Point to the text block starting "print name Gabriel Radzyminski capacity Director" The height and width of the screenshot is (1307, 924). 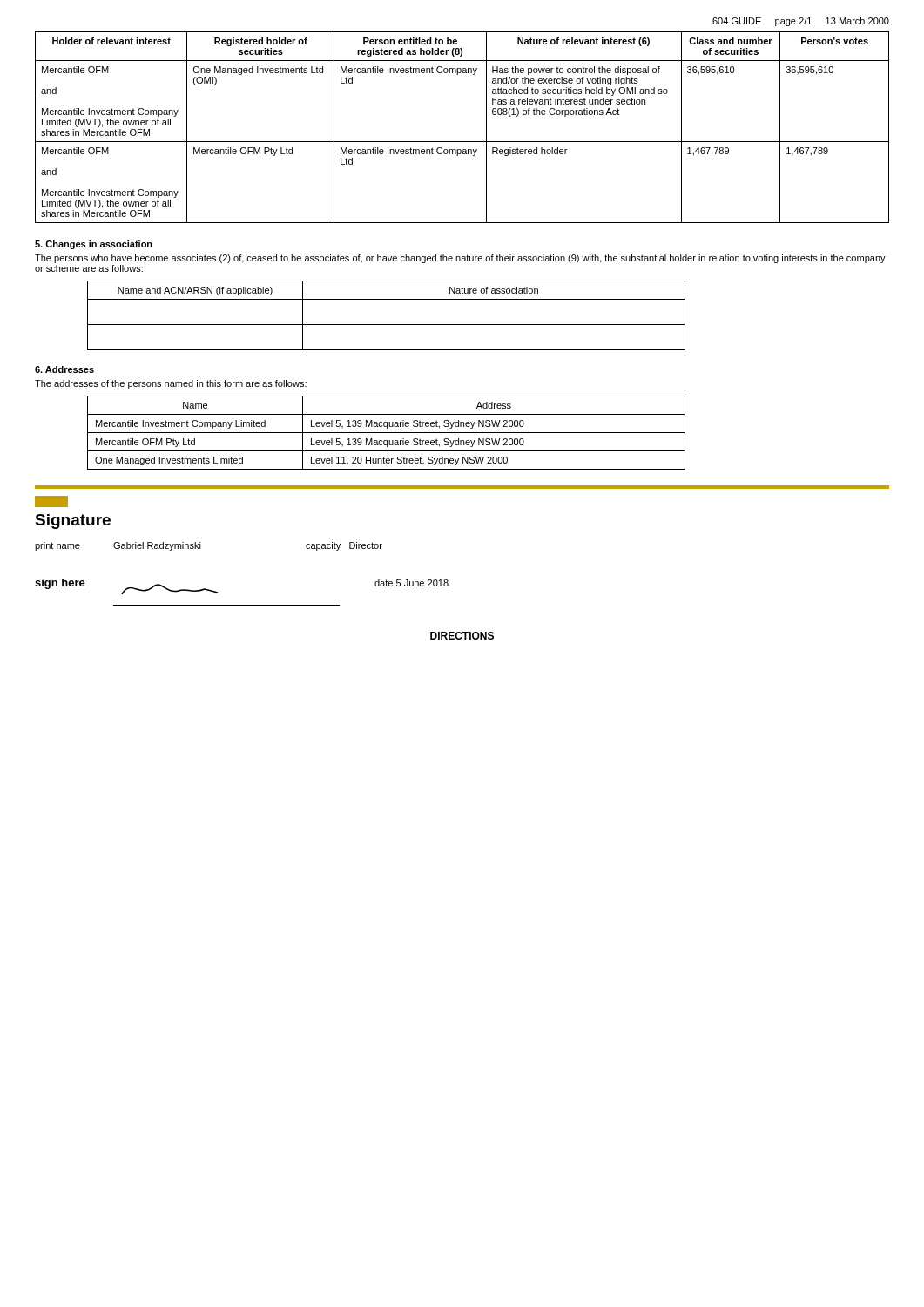coord(209,545)
